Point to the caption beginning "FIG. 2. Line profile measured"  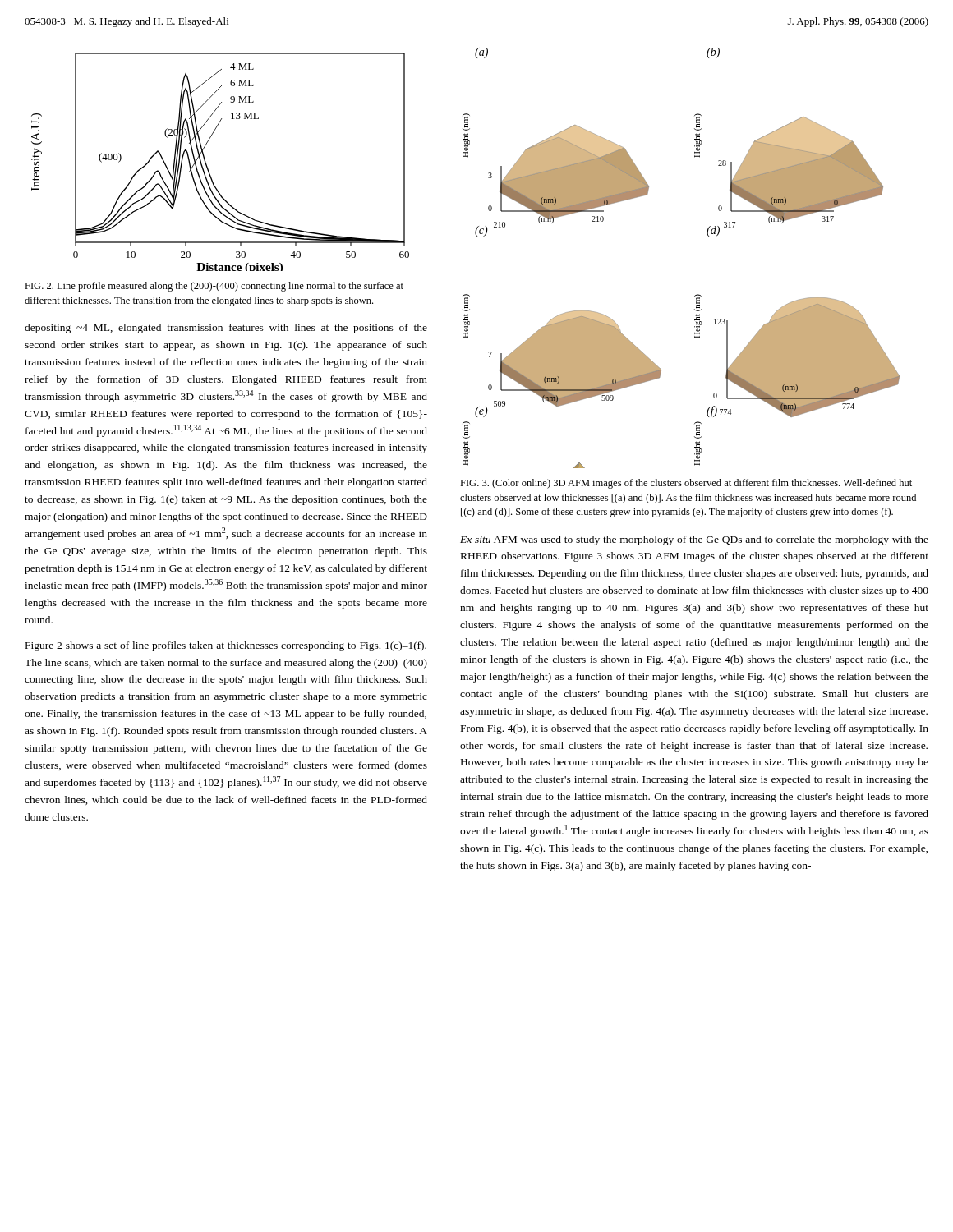coord(214,293)
